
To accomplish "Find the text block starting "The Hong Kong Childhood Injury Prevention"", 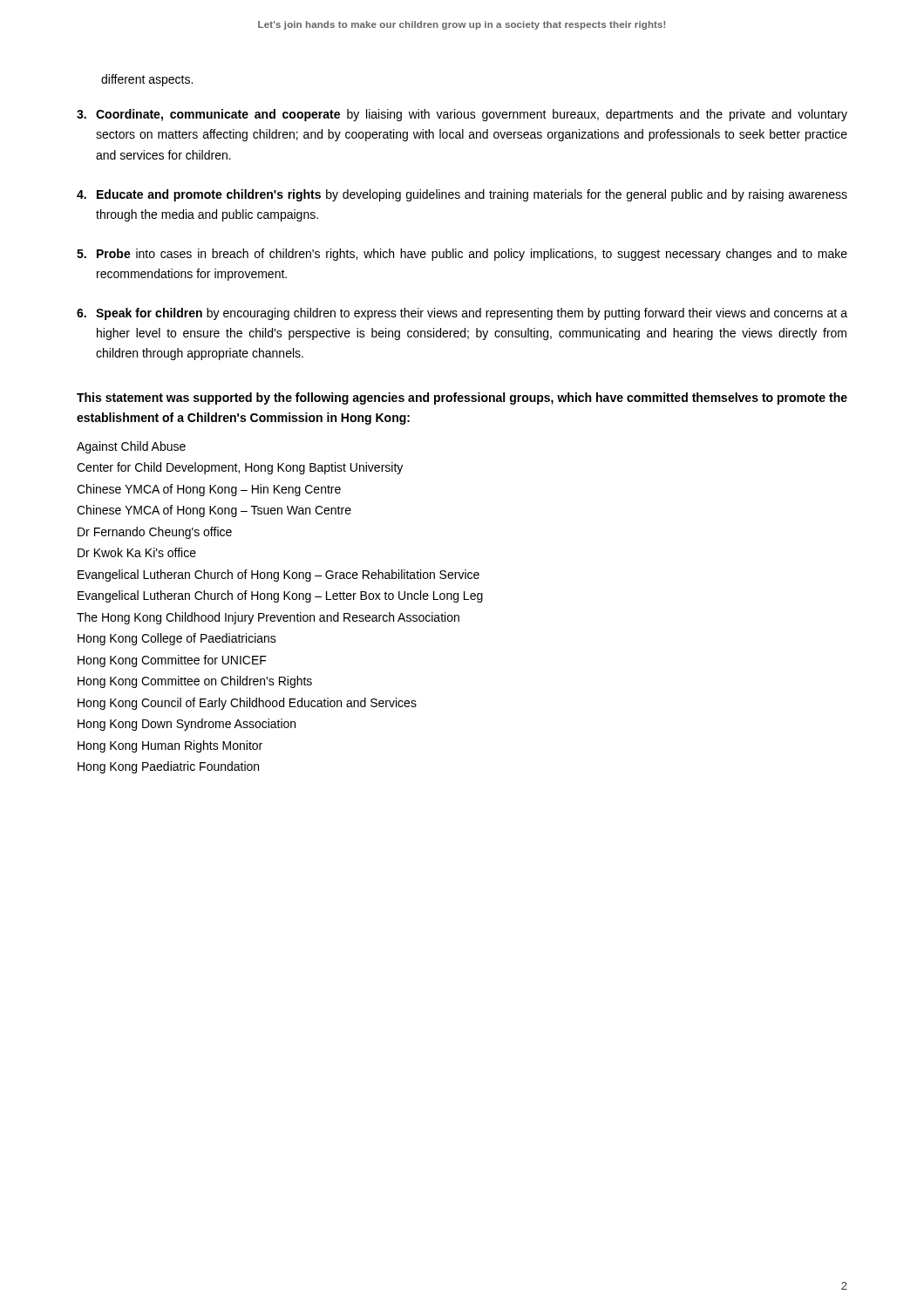I will [x=268, y=617].
